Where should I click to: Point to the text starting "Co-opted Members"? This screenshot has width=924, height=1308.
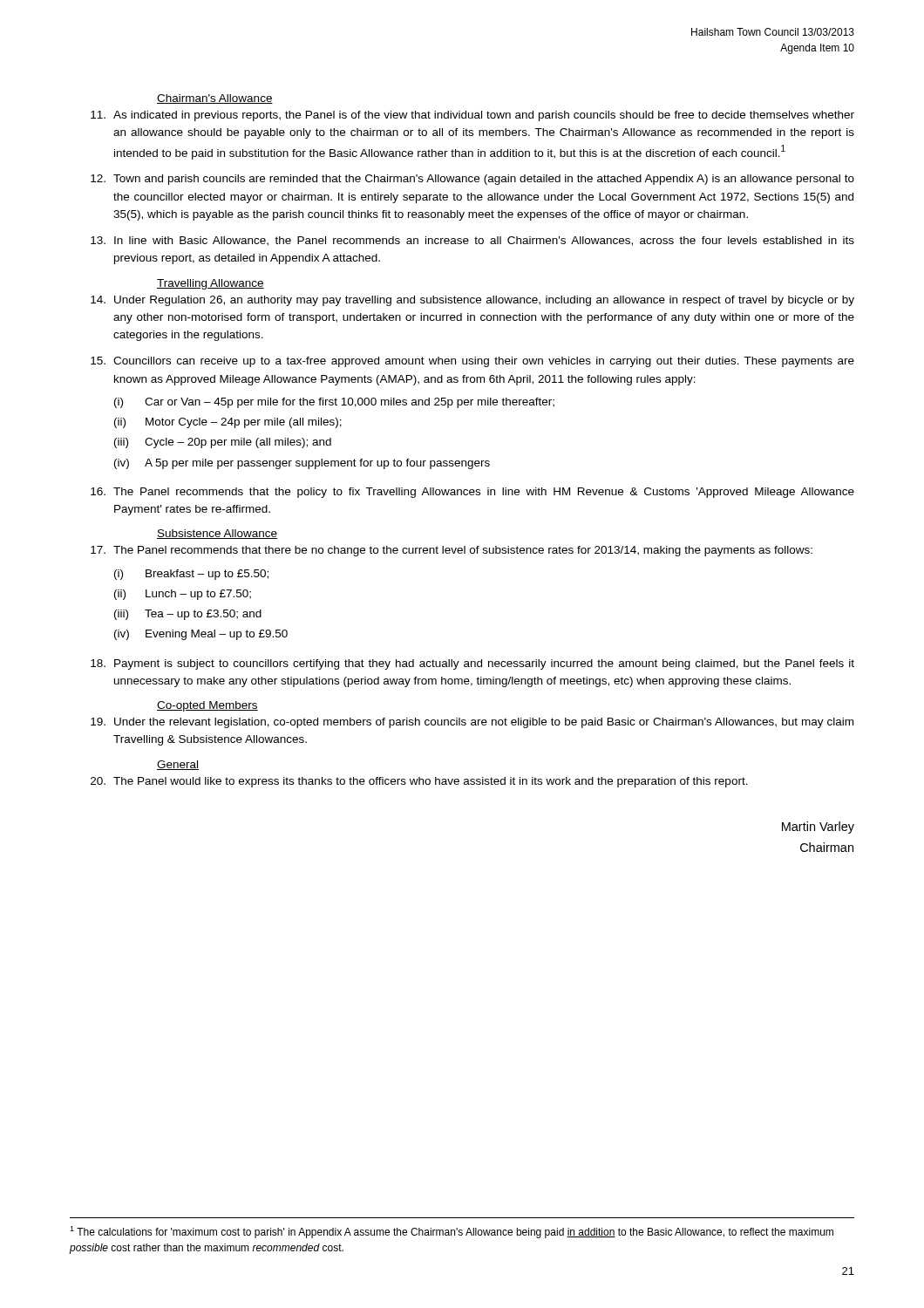point(207,705)
